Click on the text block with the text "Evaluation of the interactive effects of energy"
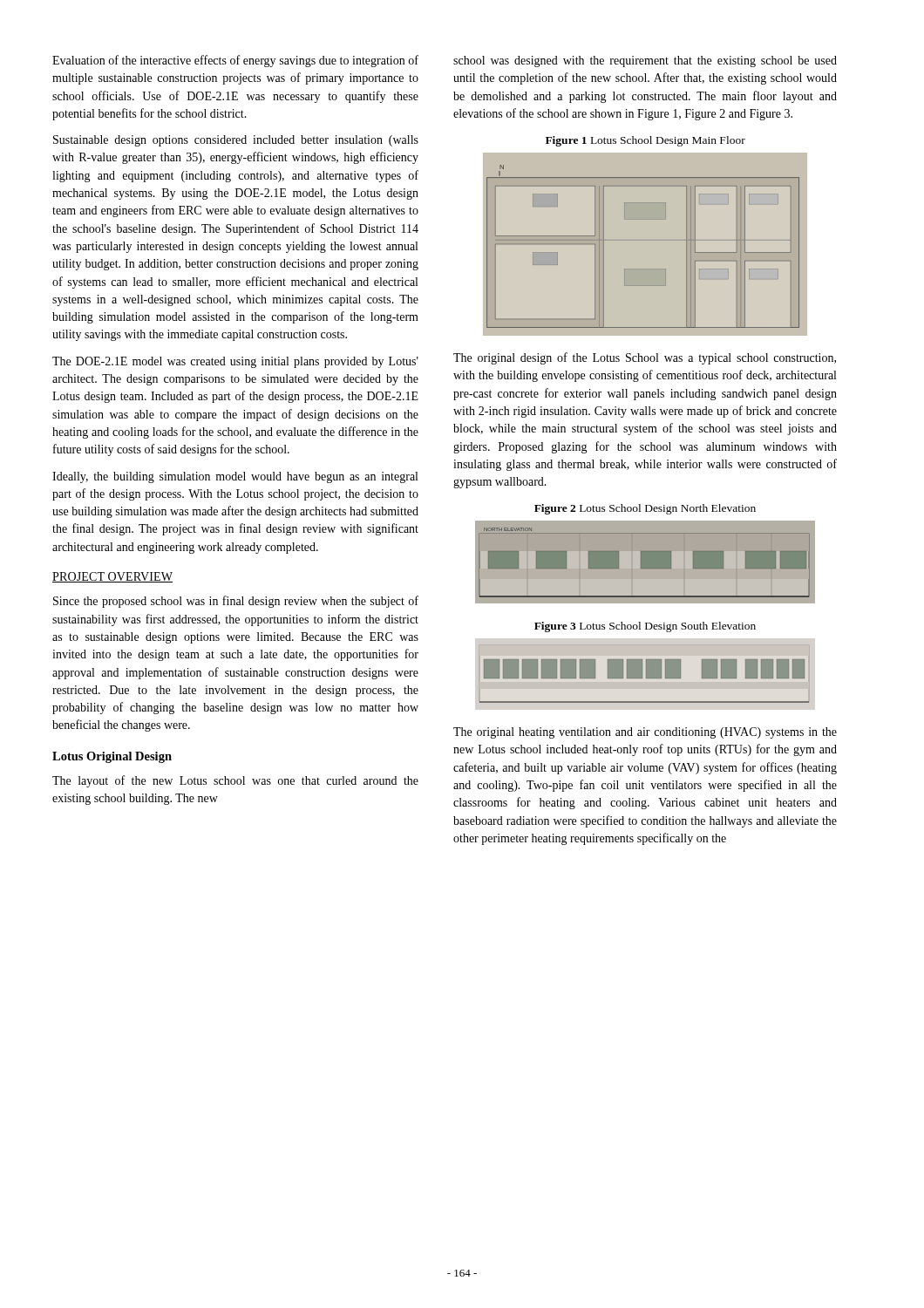This screenshot has width=924, height=1308. [235, 88]
